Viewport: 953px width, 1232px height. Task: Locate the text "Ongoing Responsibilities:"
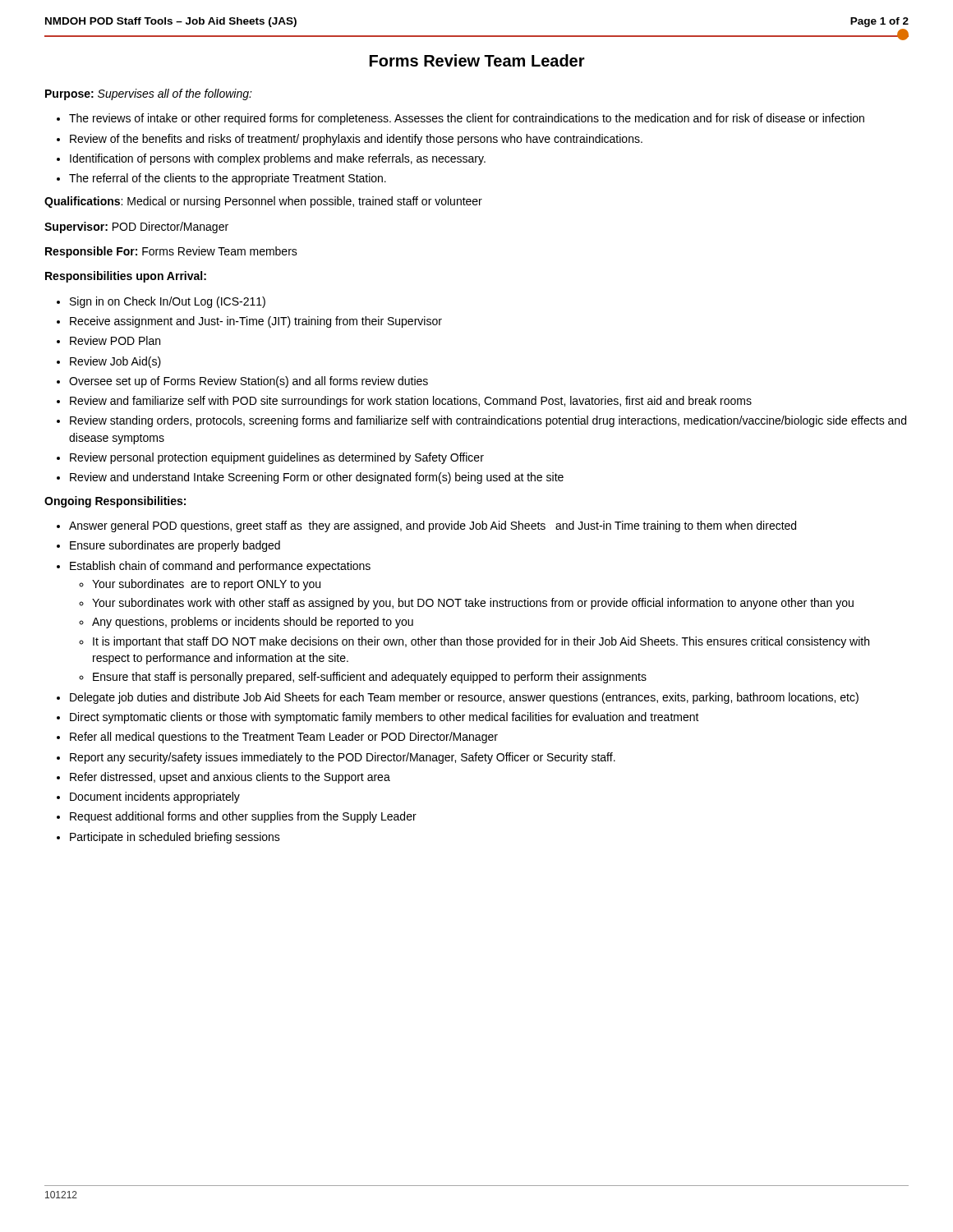pos(115,502)
